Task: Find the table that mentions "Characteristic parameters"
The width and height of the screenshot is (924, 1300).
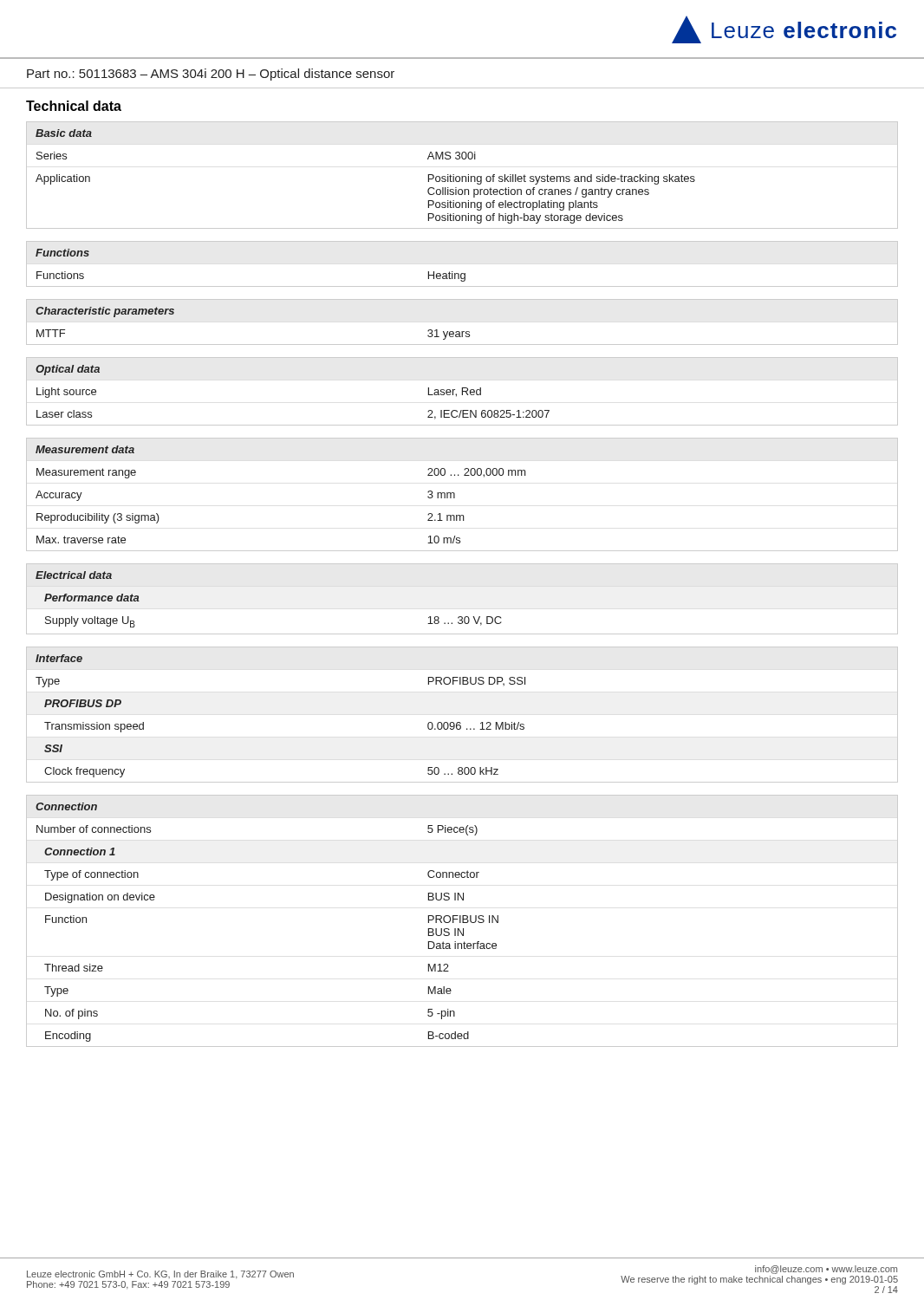Action: click(462, 322)
